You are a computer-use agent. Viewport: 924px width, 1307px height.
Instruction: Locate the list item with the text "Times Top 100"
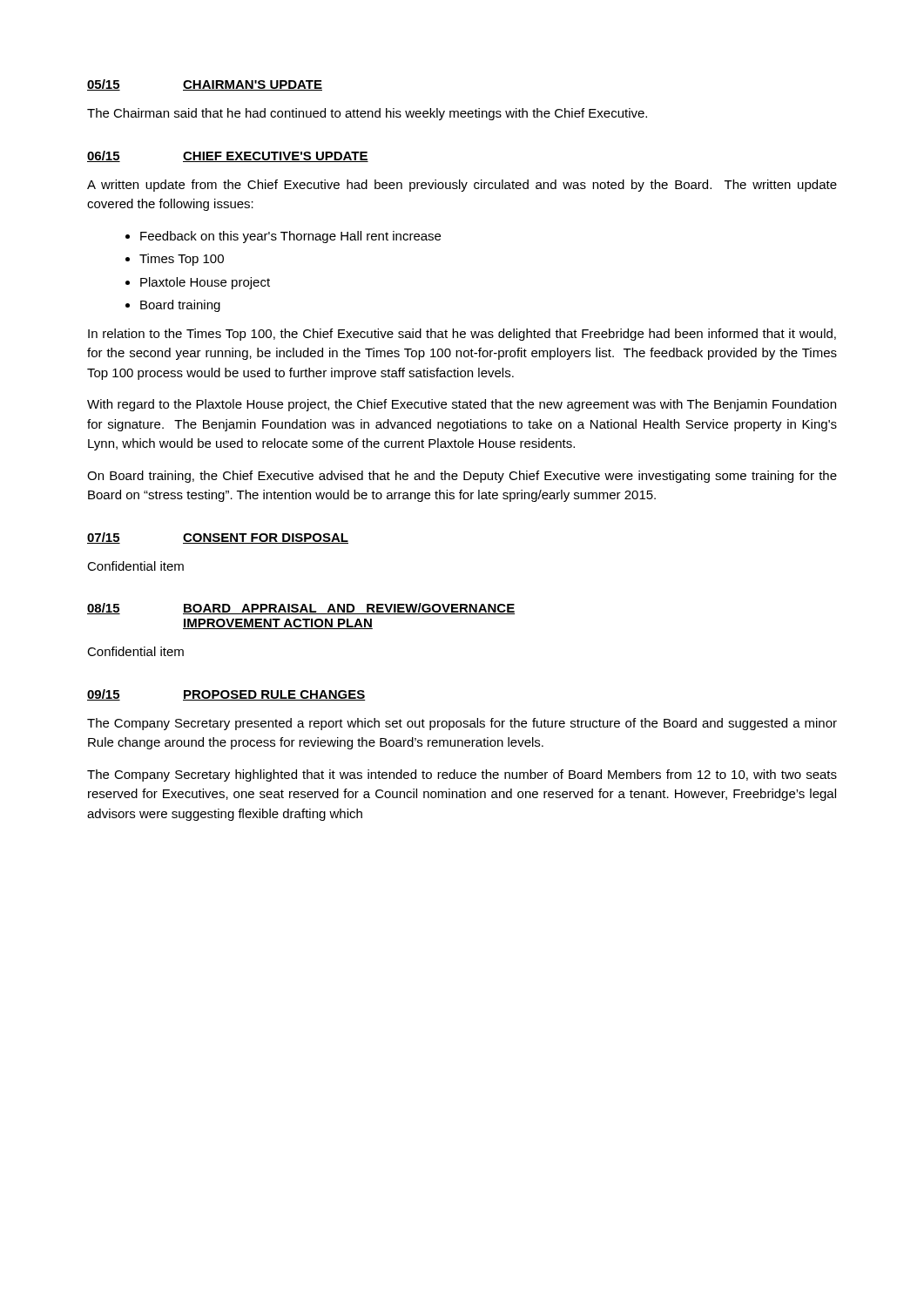(182, 258)
